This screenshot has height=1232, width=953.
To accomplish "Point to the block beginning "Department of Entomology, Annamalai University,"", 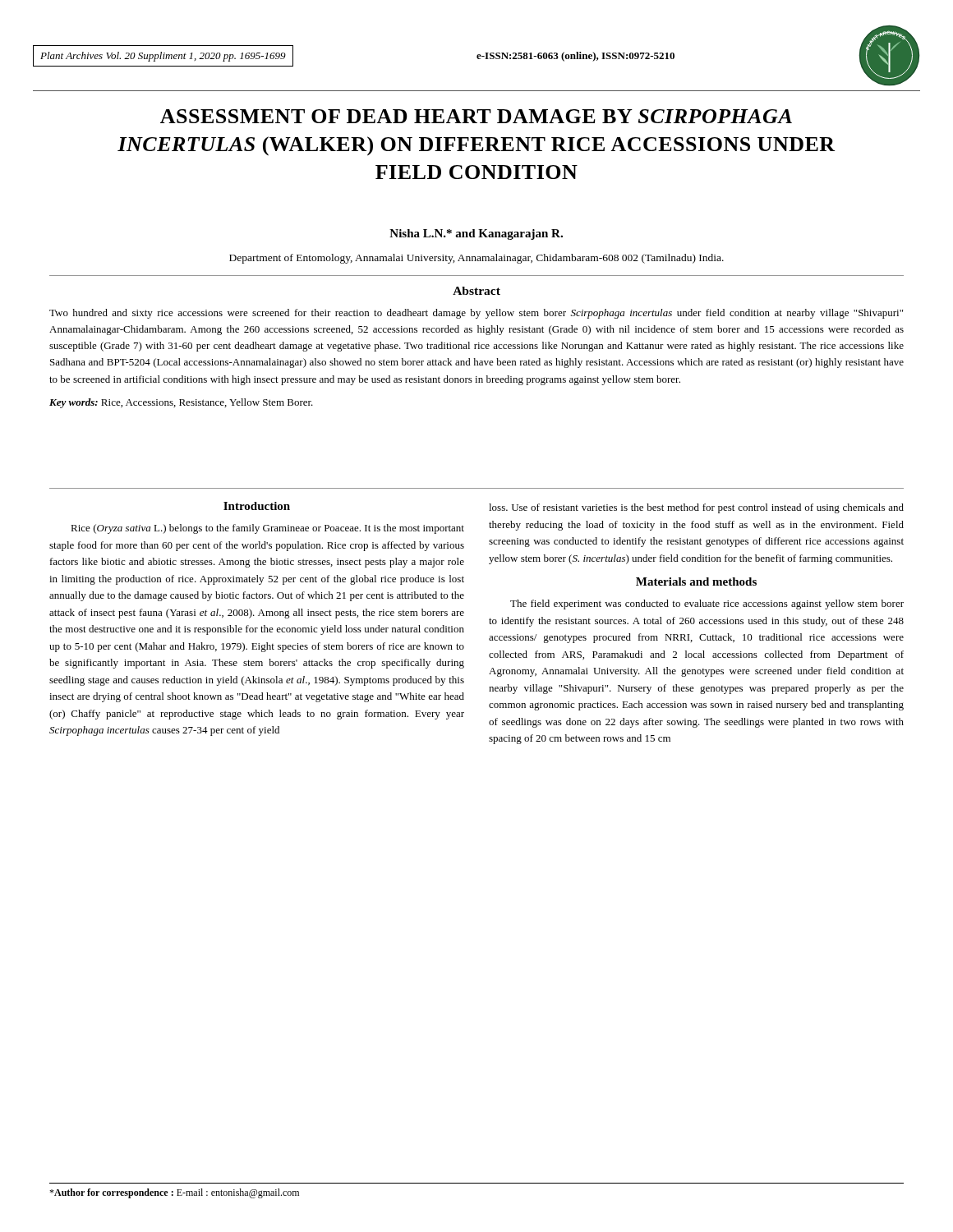I will [x=476, y=257].
